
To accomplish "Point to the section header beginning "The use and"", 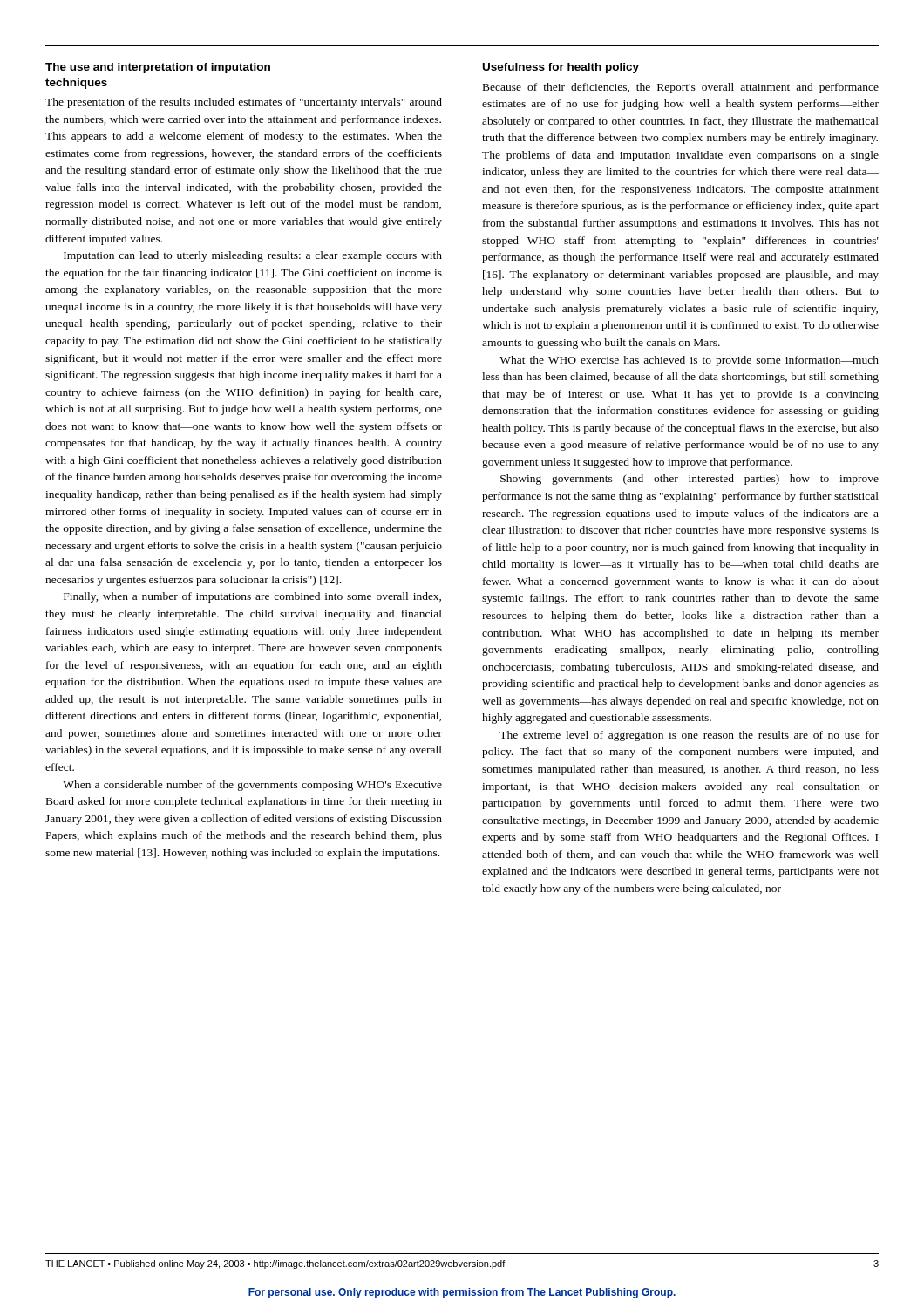I will click(244, 75).
